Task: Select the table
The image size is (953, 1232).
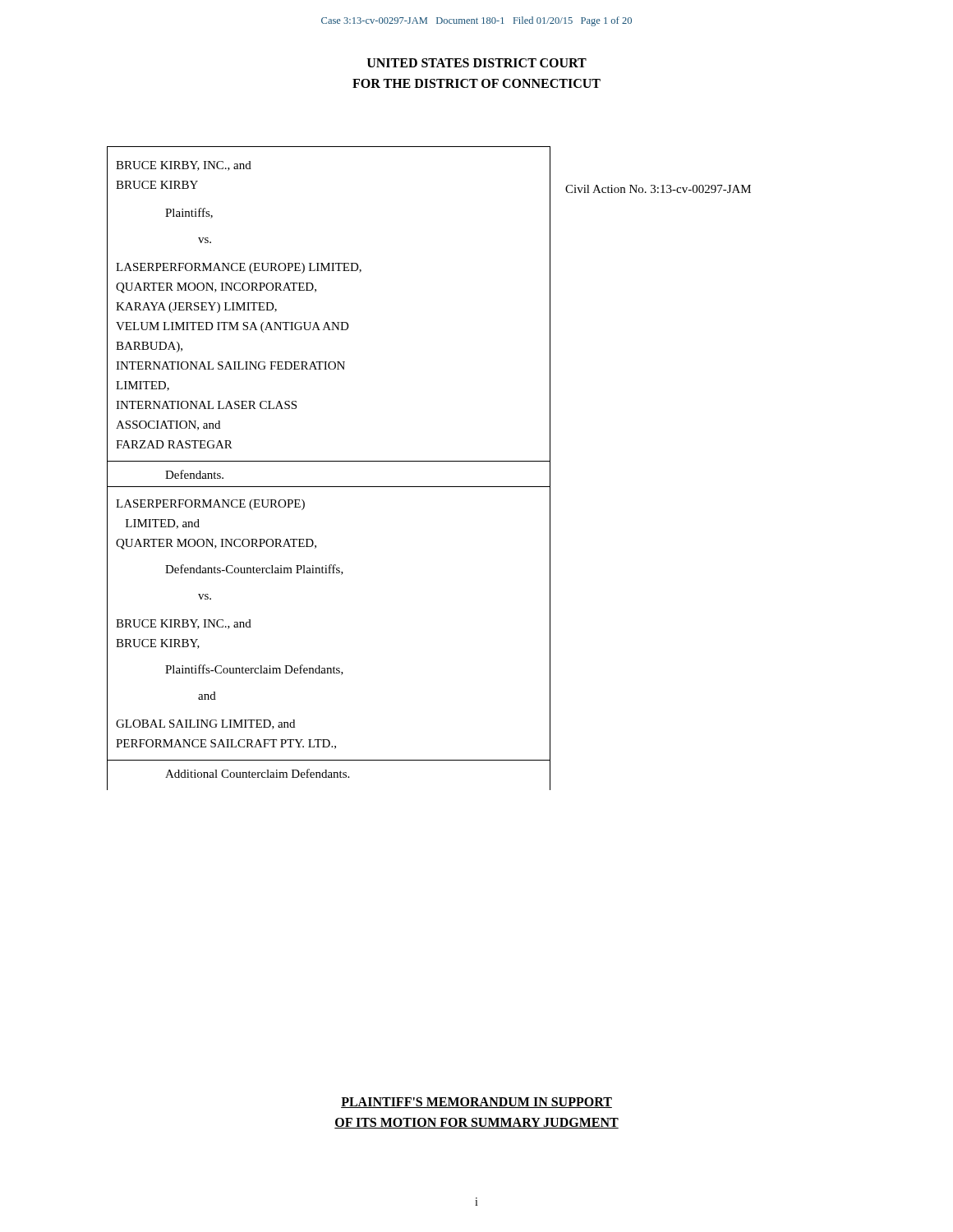Action: [x=329, y=468]
